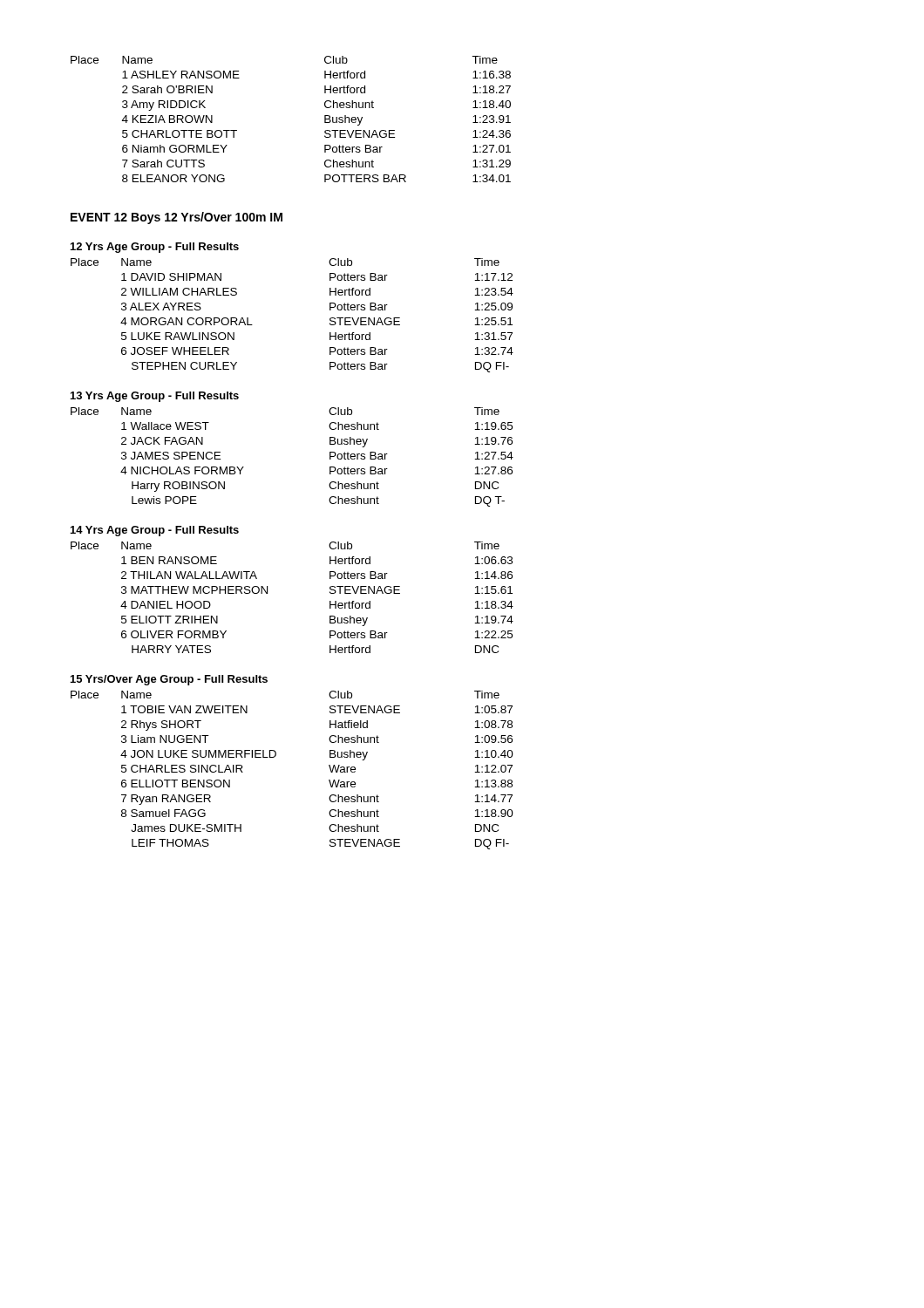Find the section header on this page that starts "14 Yrs Age Group -"

[154, 530]
